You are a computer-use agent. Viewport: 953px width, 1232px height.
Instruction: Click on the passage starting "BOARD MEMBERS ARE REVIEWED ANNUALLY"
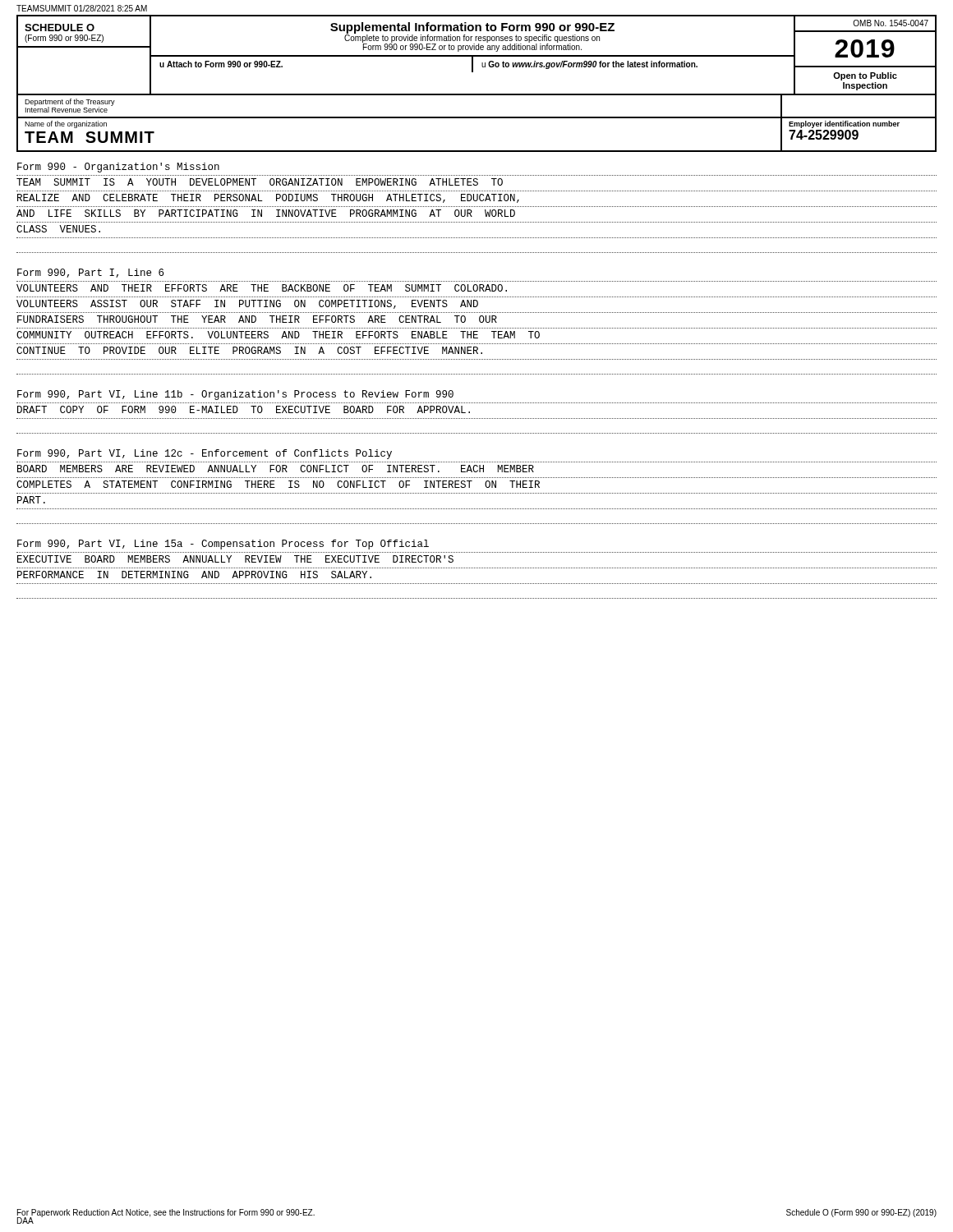[x=476, y=486]
